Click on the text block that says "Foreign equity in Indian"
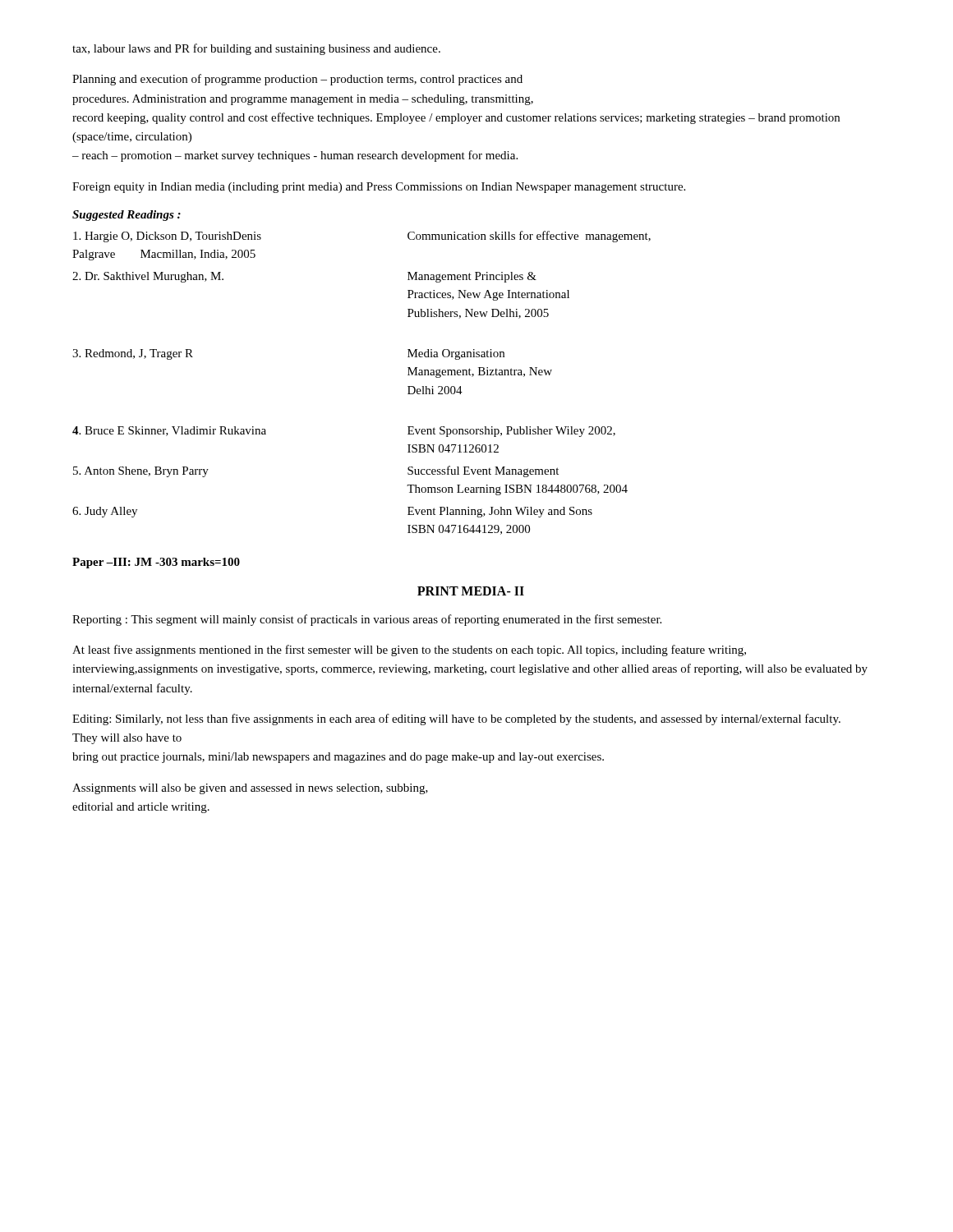953x1232 pixels. pyautogui.click(x=379, y=186)
